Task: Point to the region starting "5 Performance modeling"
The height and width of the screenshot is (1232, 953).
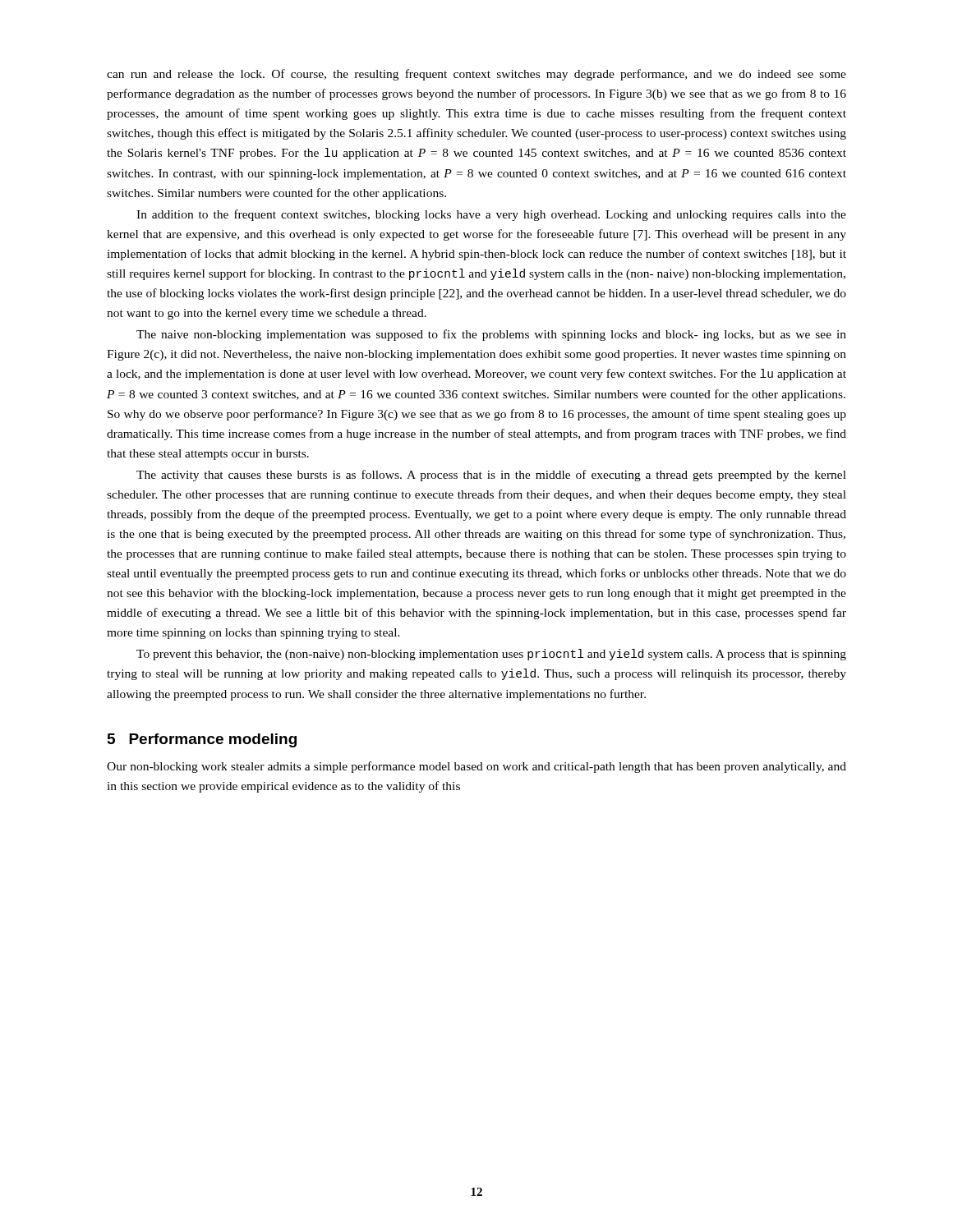Action: click(202, 740)
